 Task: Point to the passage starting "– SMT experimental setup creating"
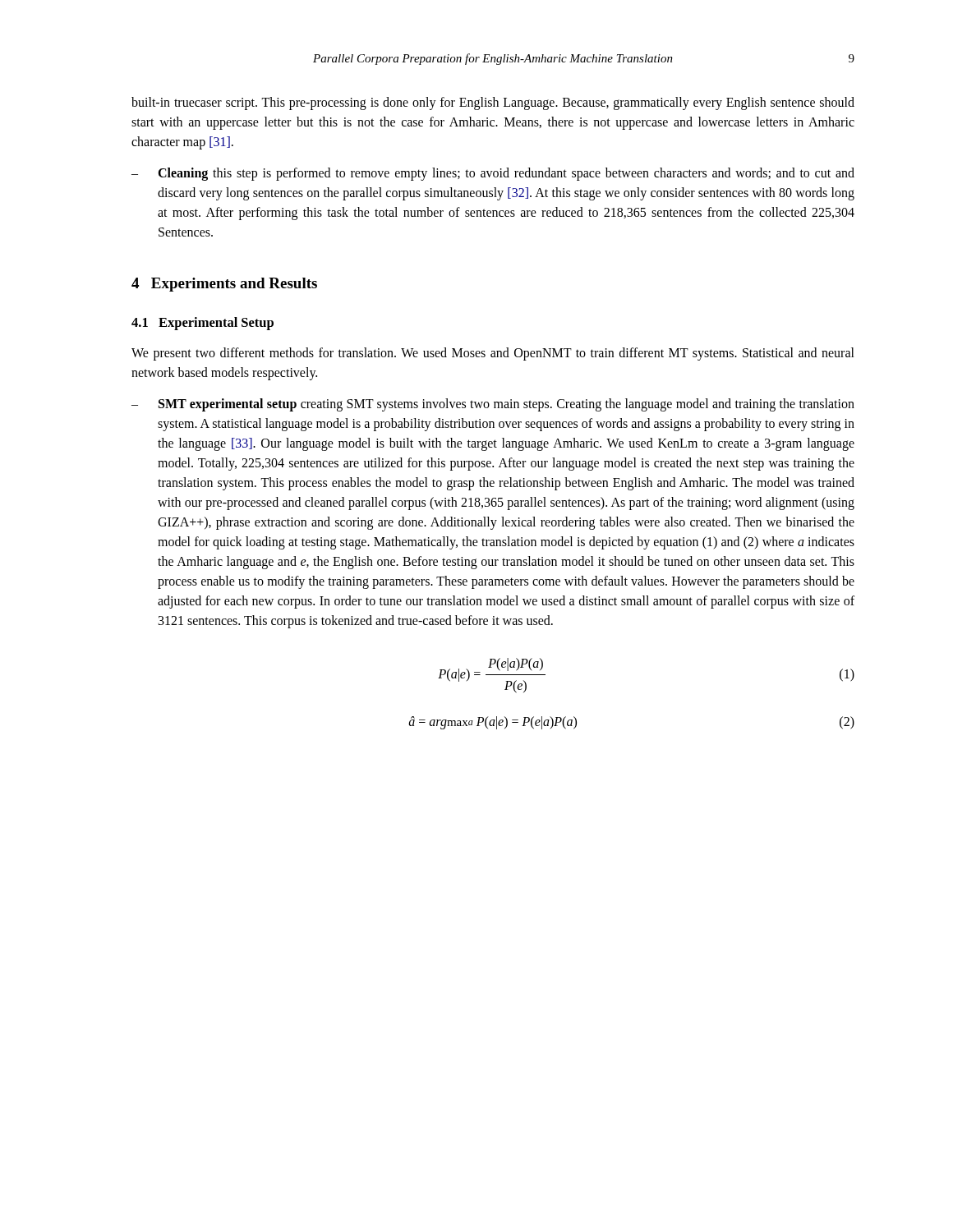pos(493,512)
